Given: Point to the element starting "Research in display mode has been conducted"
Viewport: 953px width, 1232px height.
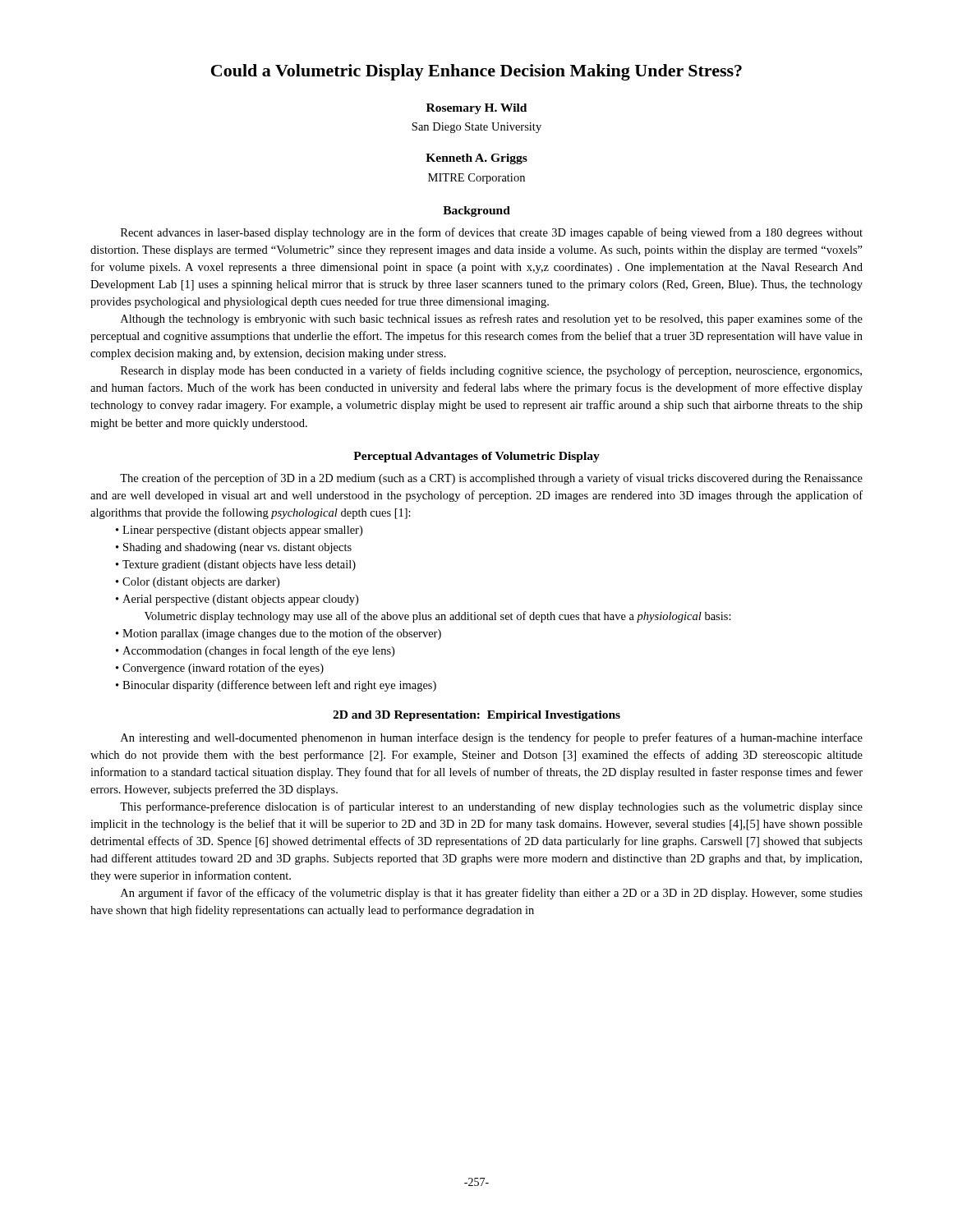Looking at the screenshot, I should pos(476,397).
